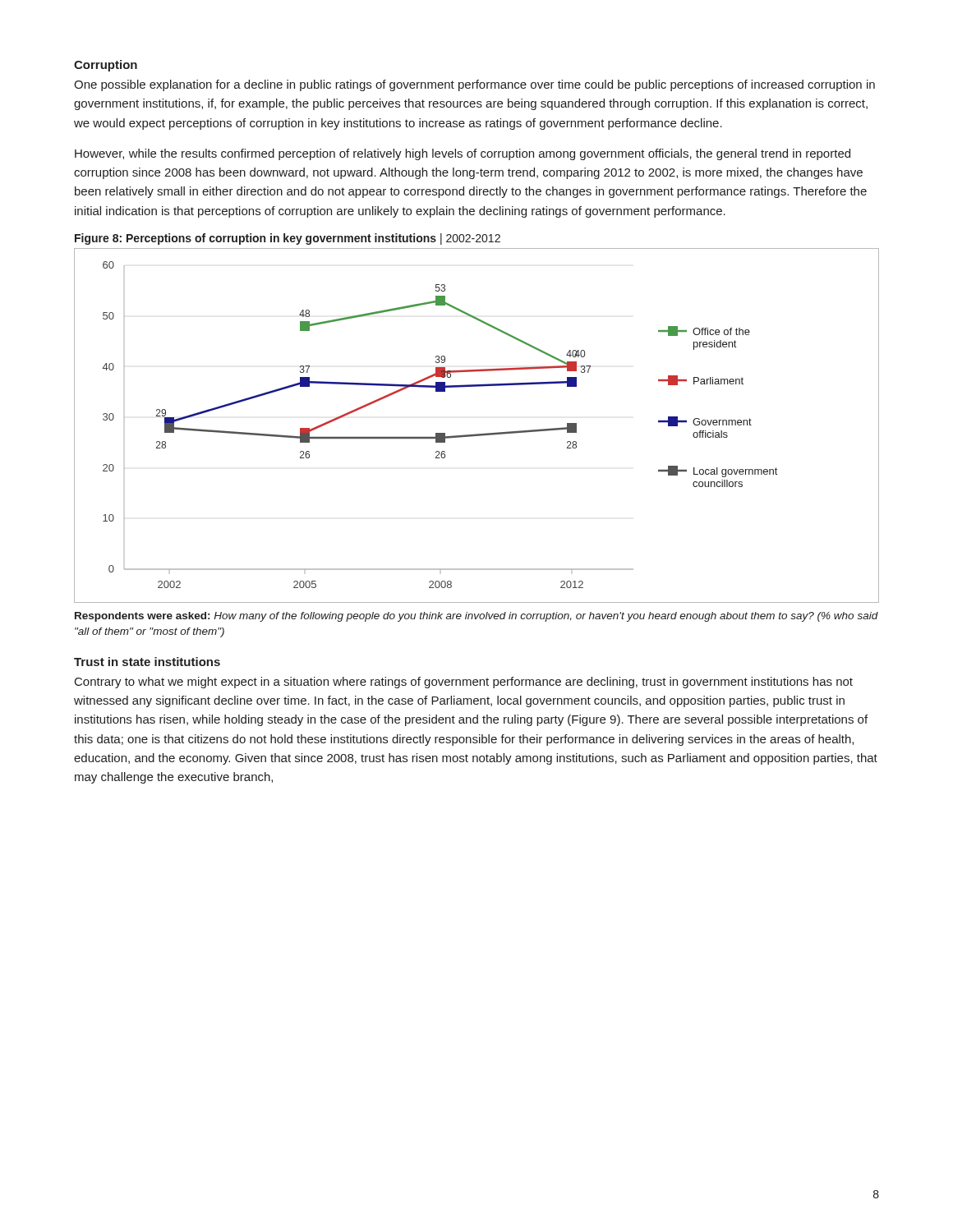
Task: Find the section header that reads "Trust in state institutions"
Action: click(147, 661)
